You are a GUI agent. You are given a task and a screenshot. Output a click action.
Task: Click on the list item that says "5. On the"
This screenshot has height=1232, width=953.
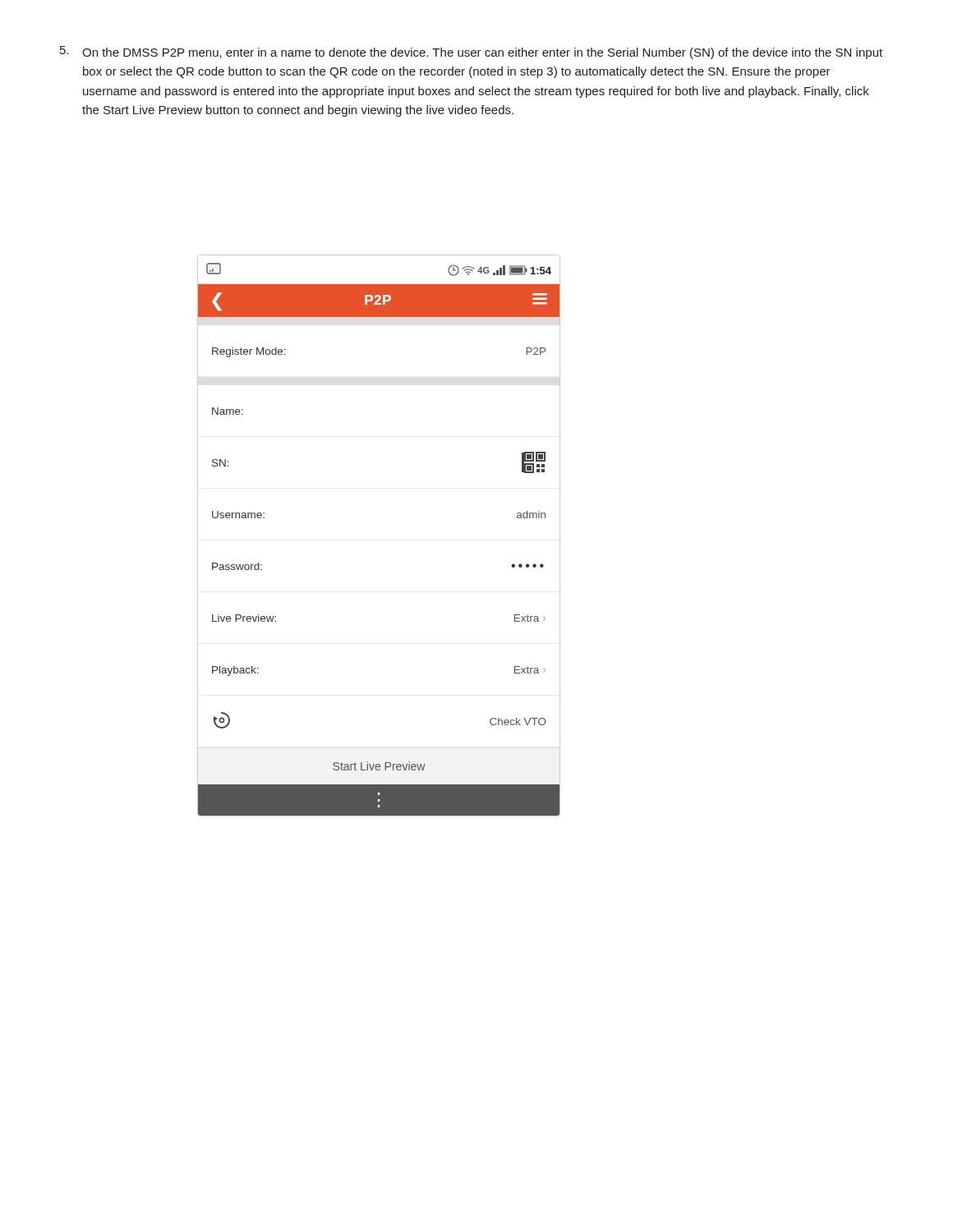(x=473, y=81)
